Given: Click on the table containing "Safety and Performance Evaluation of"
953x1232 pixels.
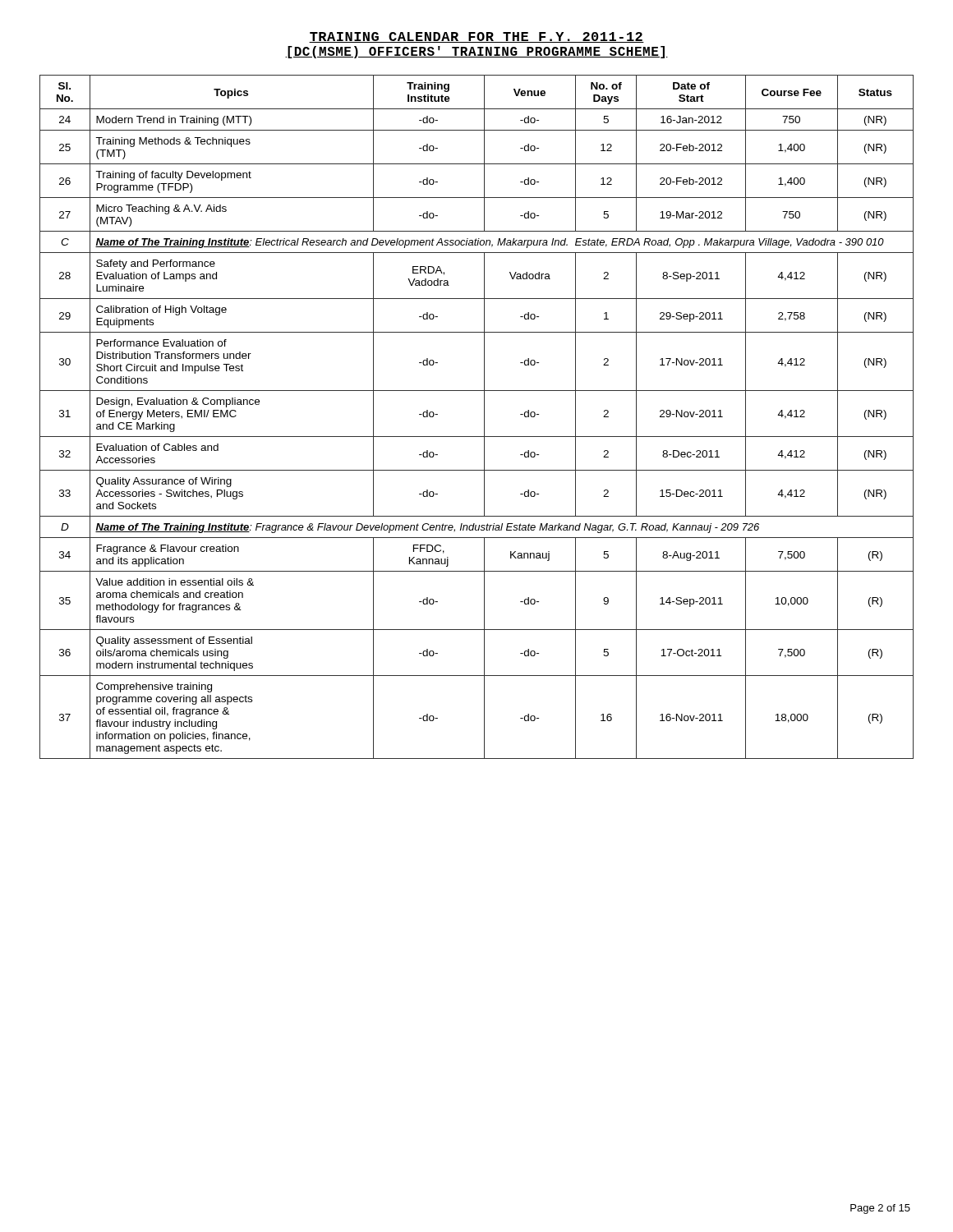Looking at the screenshot, I should (x=476, y=417).
